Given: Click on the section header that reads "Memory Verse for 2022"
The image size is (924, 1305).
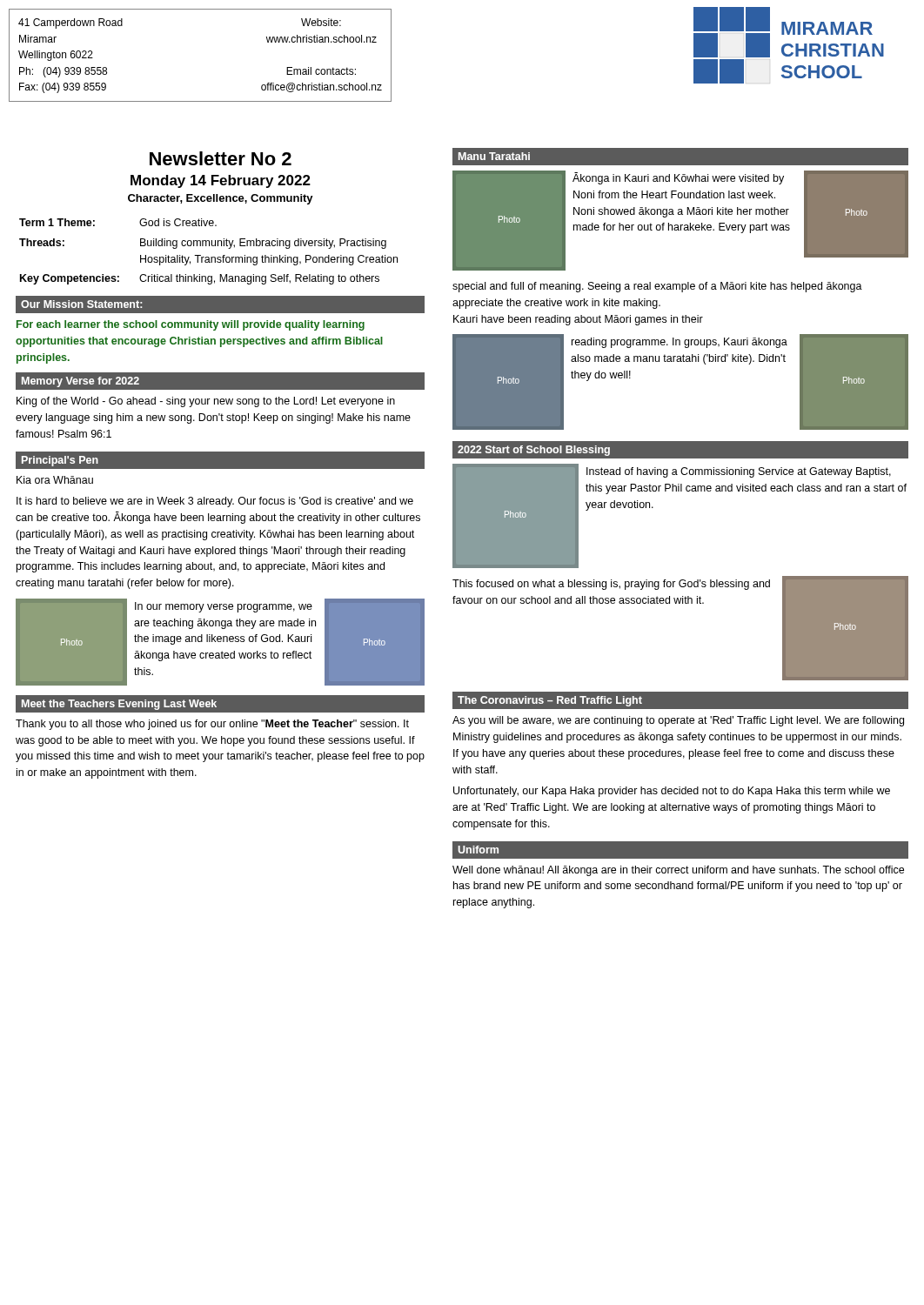Looking at the screenshot, I should click(80, 381).
